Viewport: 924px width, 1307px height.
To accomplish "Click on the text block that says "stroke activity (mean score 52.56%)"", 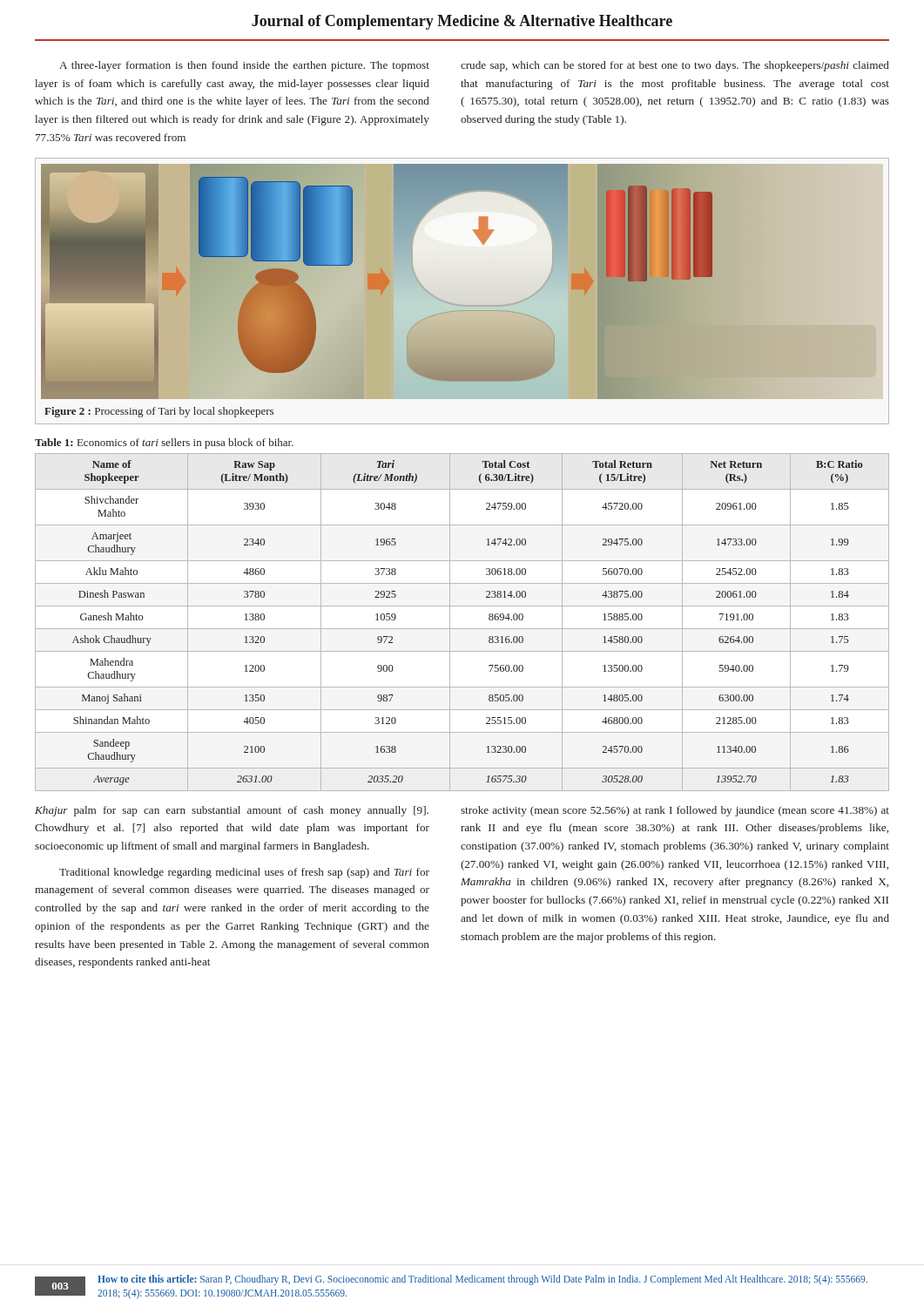I will tap(675, 874).
